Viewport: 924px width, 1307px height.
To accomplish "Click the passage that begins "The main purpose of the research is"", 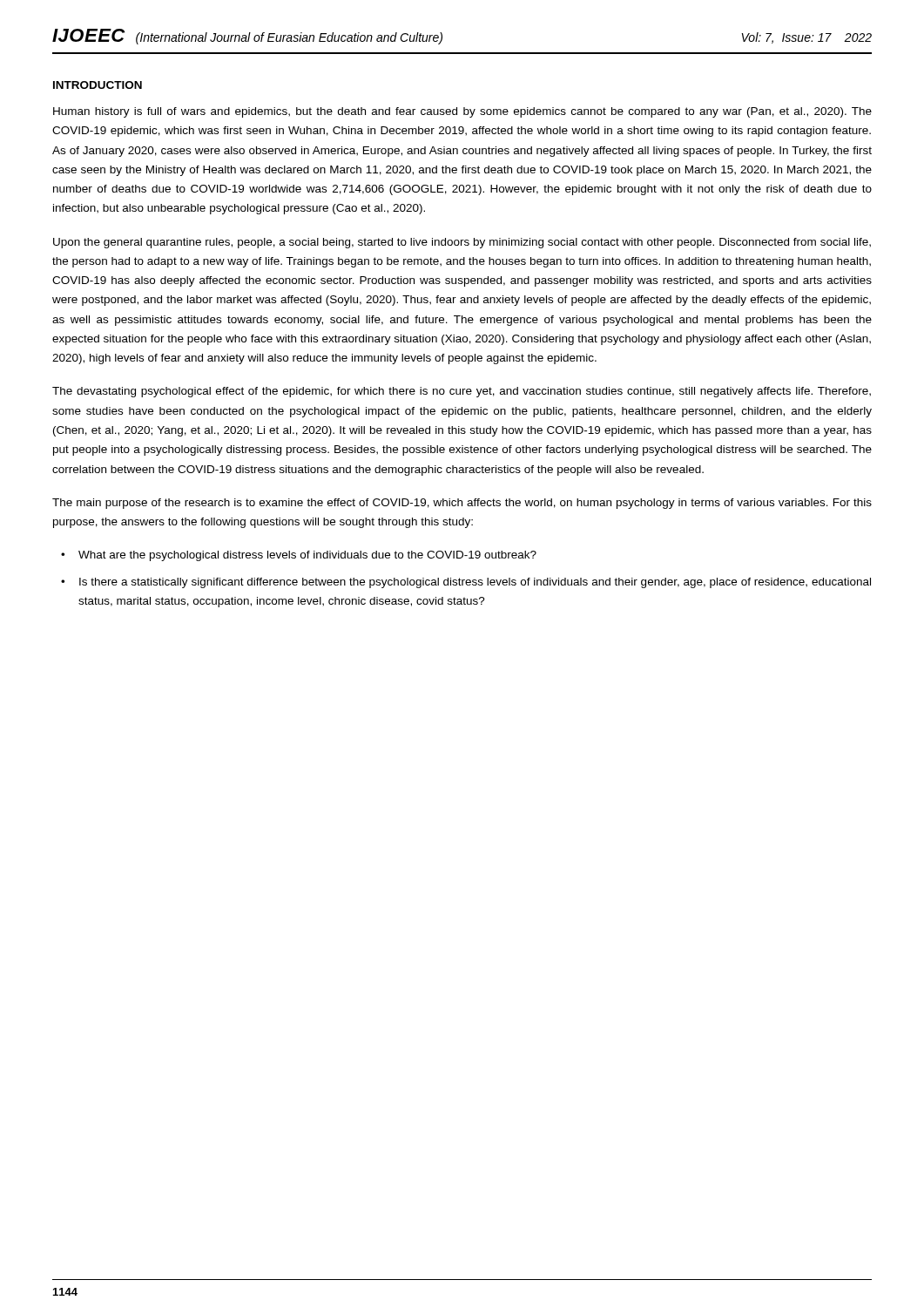I will pyautogui.click(x=462, y=512).
